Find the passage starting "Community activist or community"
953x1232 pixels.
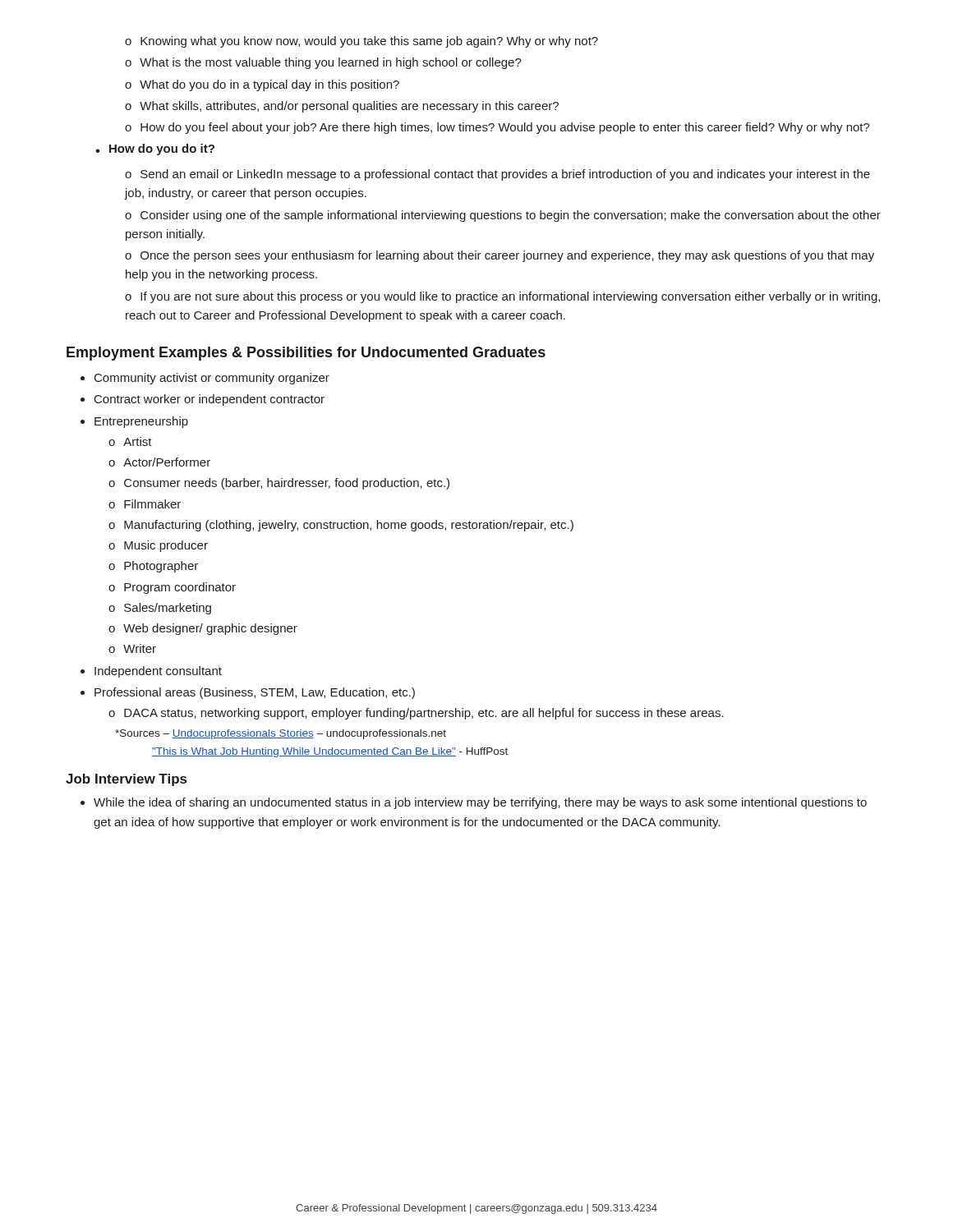coord(212,379)
